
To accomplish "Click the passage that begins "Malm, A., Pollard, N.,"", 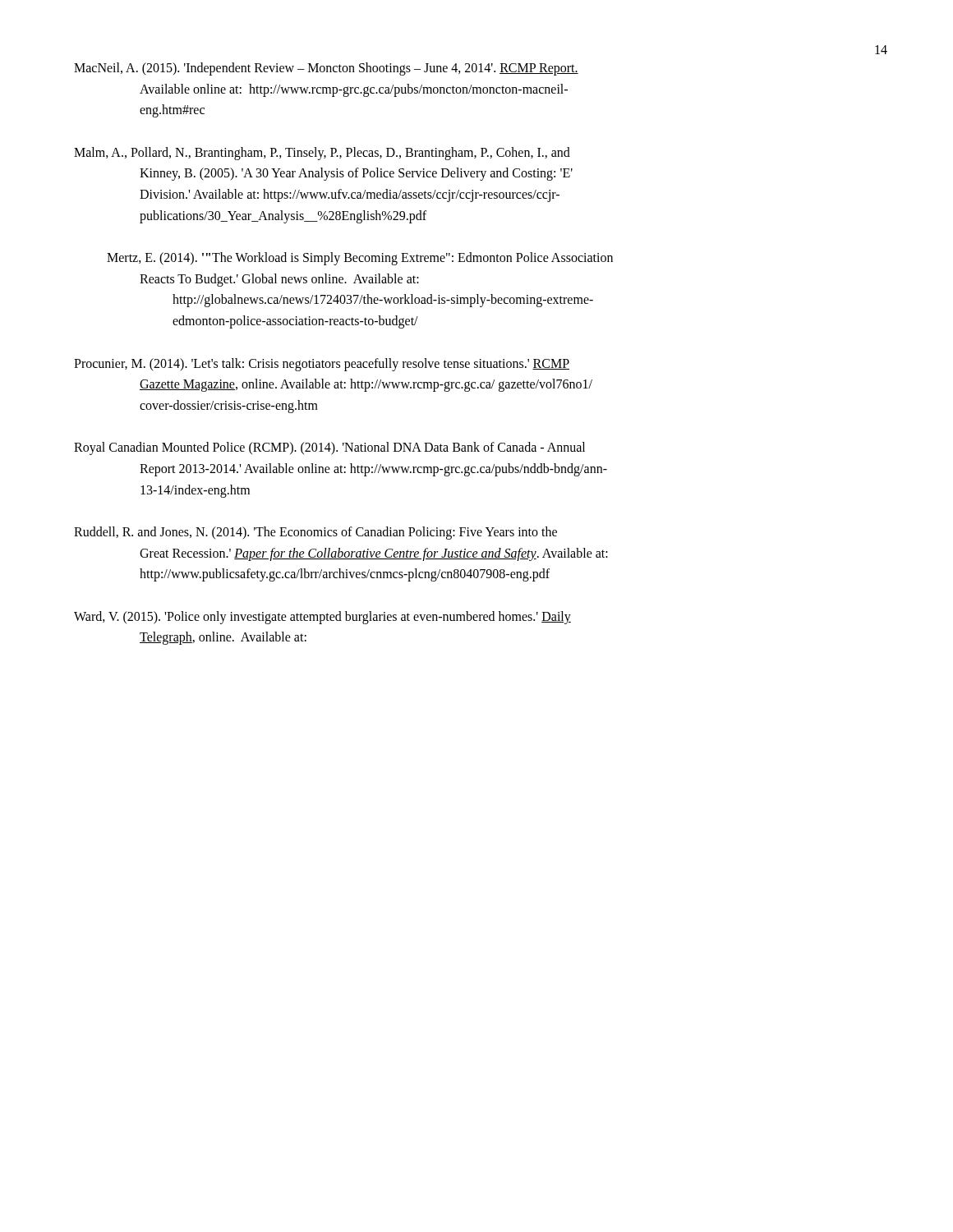I will tap(481, 184).
